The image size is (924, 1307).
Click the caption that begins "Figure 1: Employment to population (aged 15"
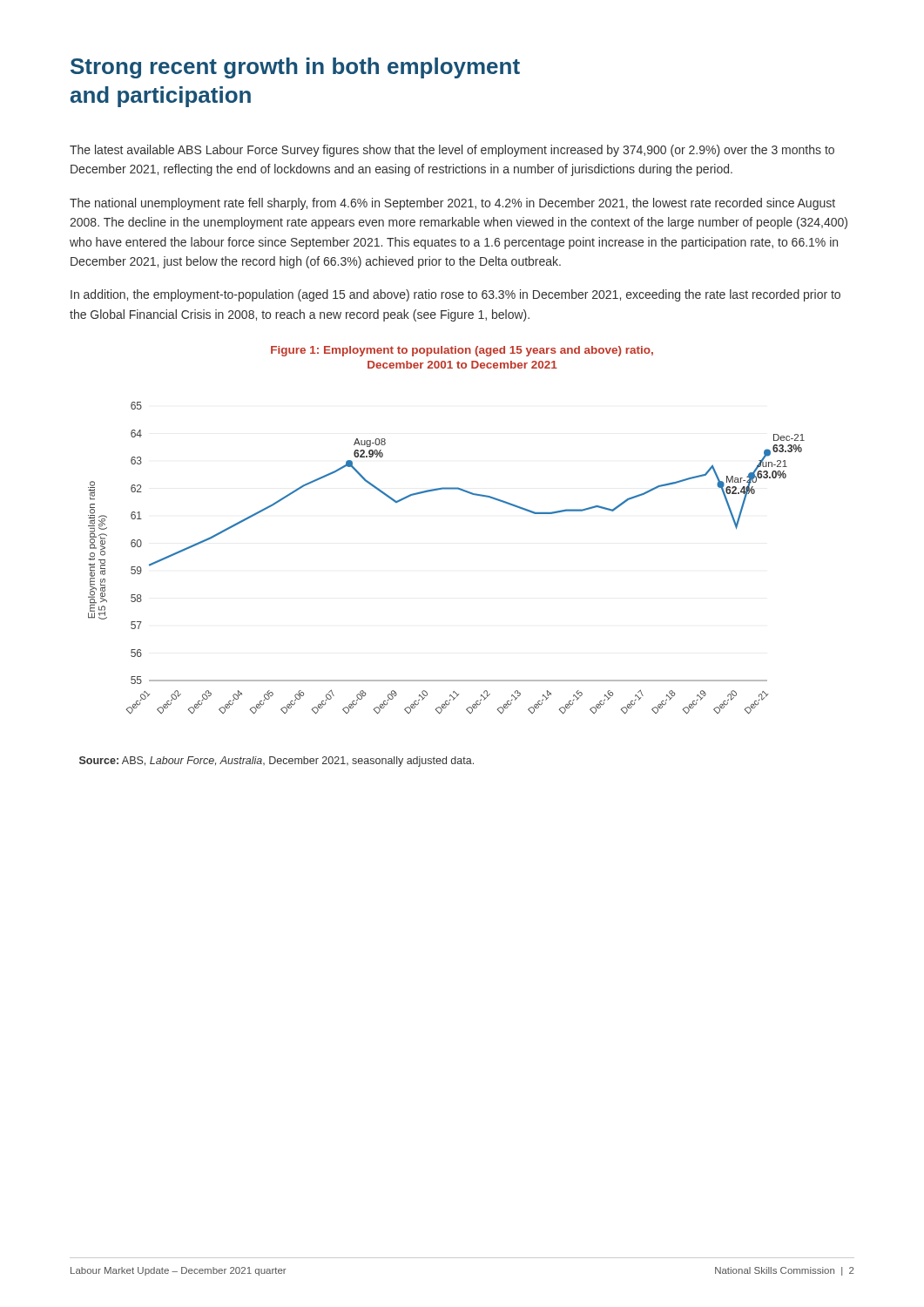click(x=462, y=350)
